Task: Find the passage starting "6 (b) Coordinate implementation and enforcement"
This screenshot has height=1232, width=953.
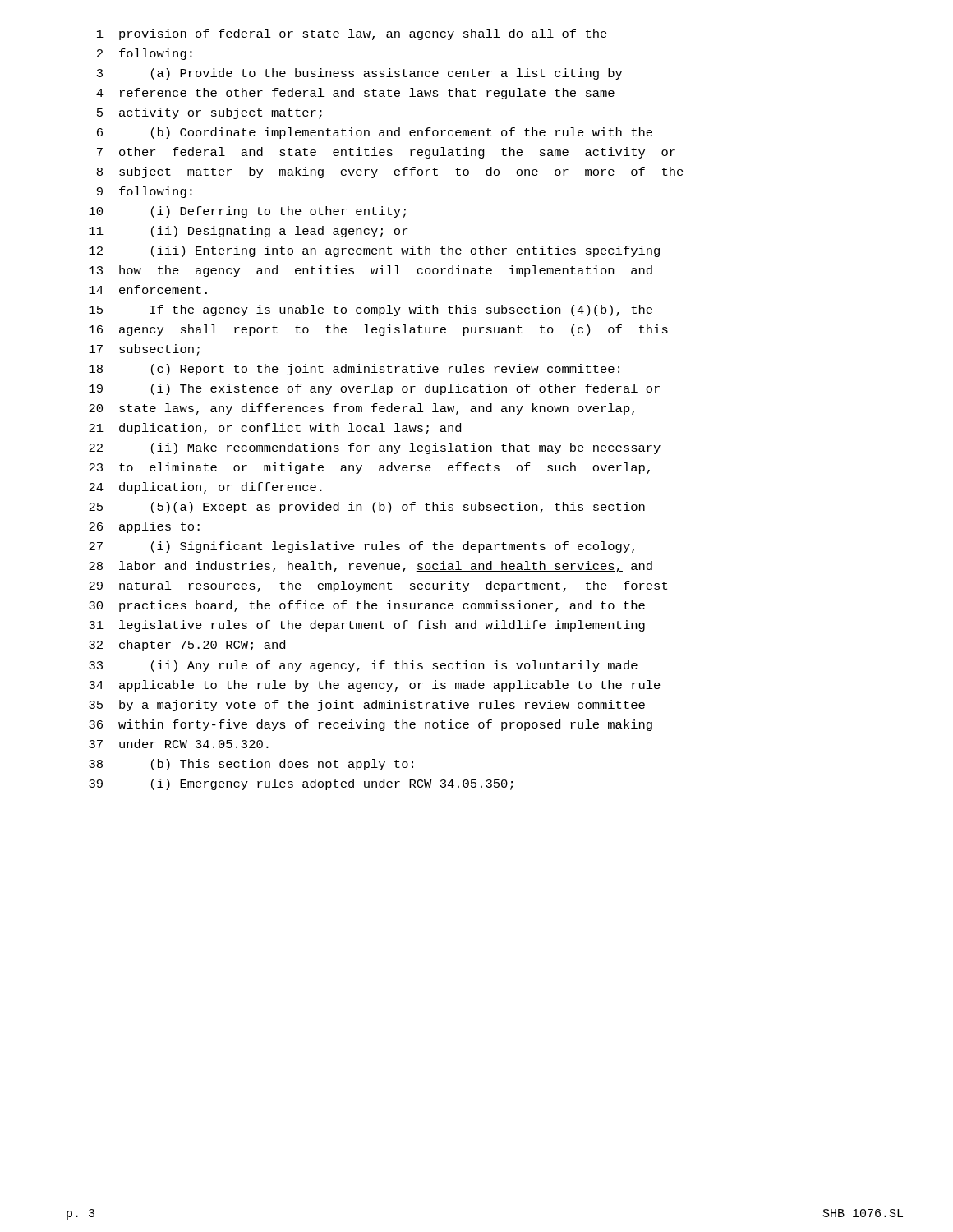Action: point(485,133)
